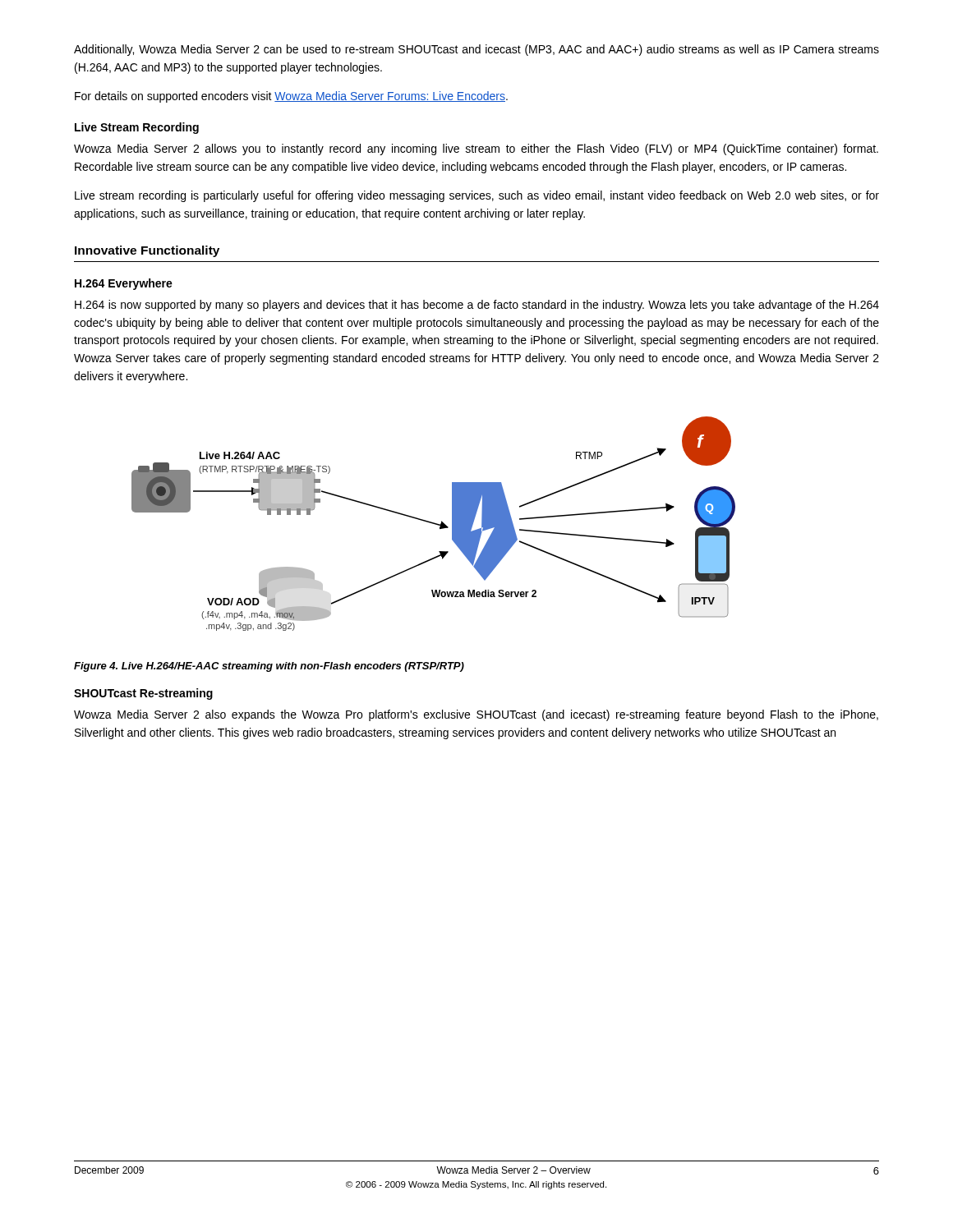The image size is (953, 1232).
Task: Select the block starting "H.264 Everywhere"
Action: pyautogui.click(x=123, y=283)
